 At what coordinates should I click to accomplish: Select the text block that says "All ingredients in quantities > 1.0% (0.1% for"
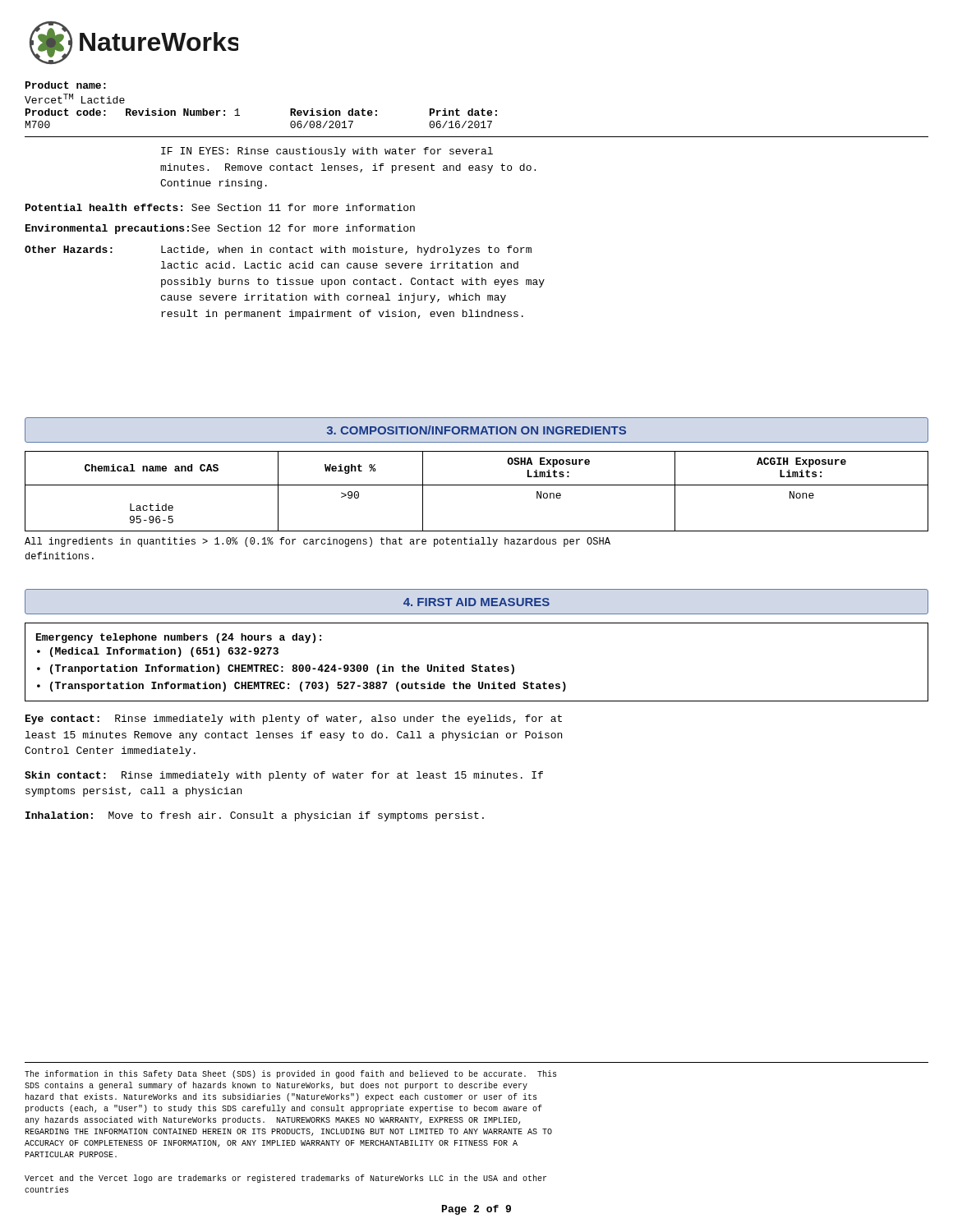pyautogui.click(x=317, y=549)
